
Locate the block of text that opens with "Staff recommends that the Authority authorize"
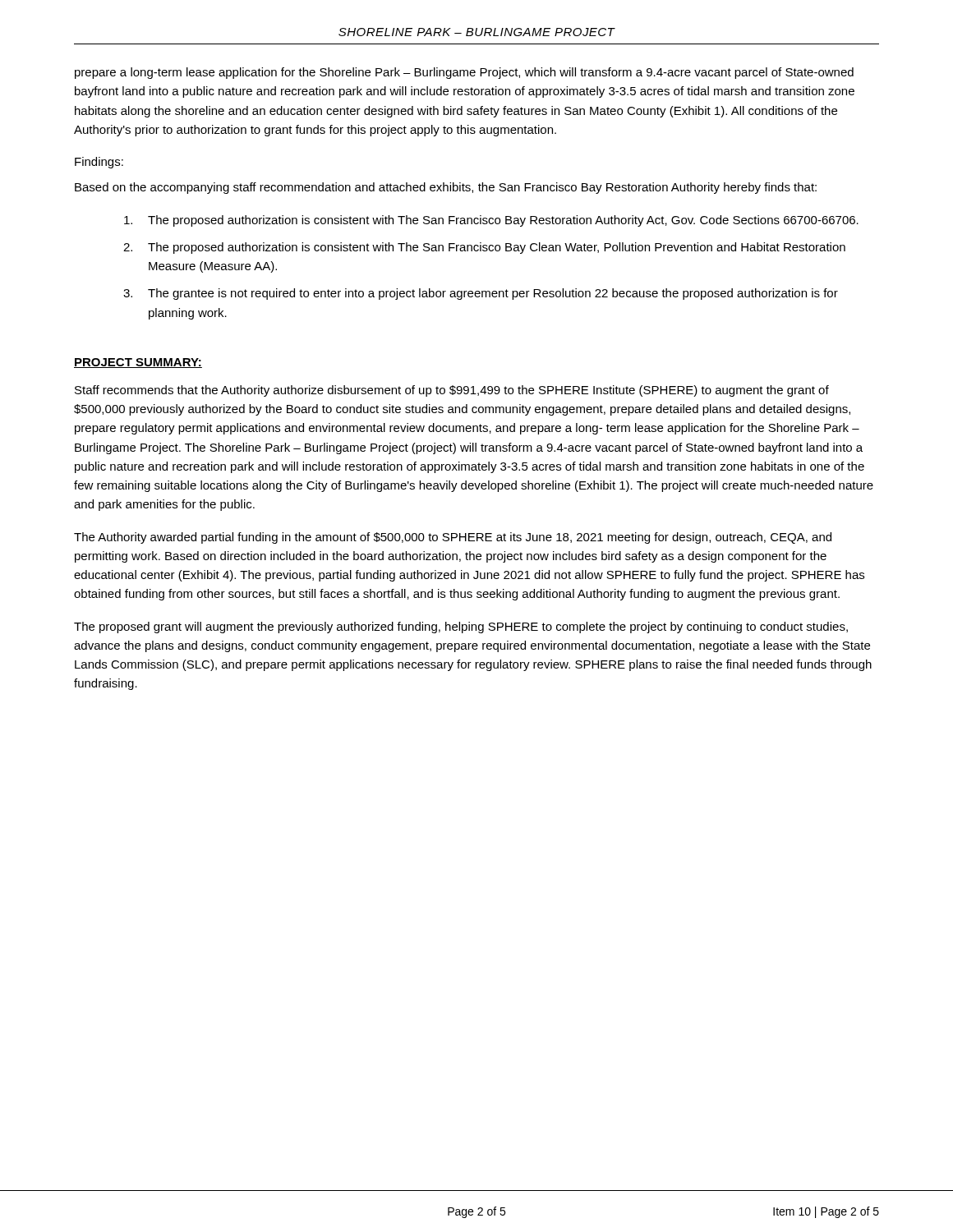coord(474,447)
